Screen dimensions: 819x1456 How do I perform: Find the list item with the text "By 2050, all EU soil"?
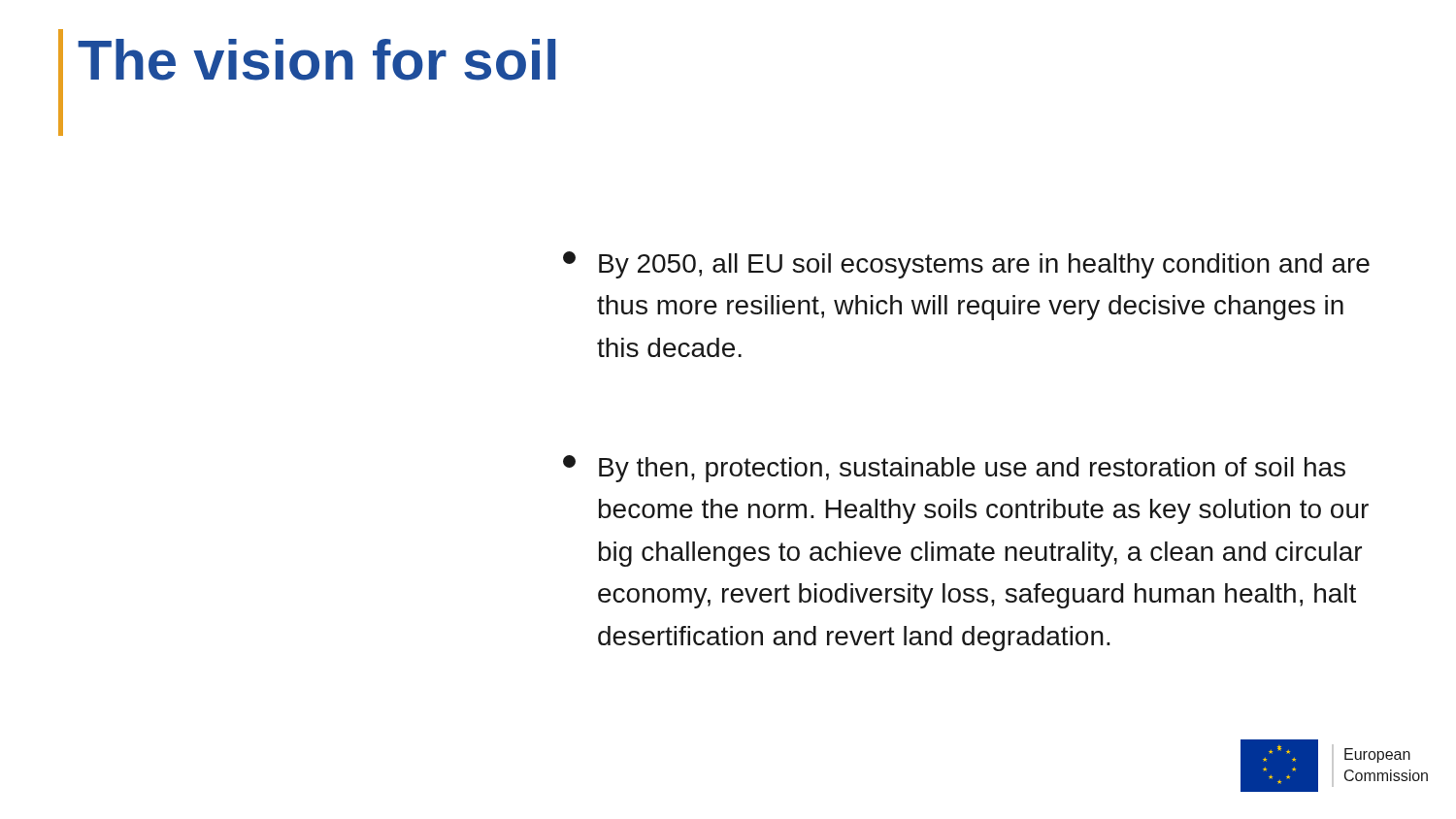(x=971, y=306)
